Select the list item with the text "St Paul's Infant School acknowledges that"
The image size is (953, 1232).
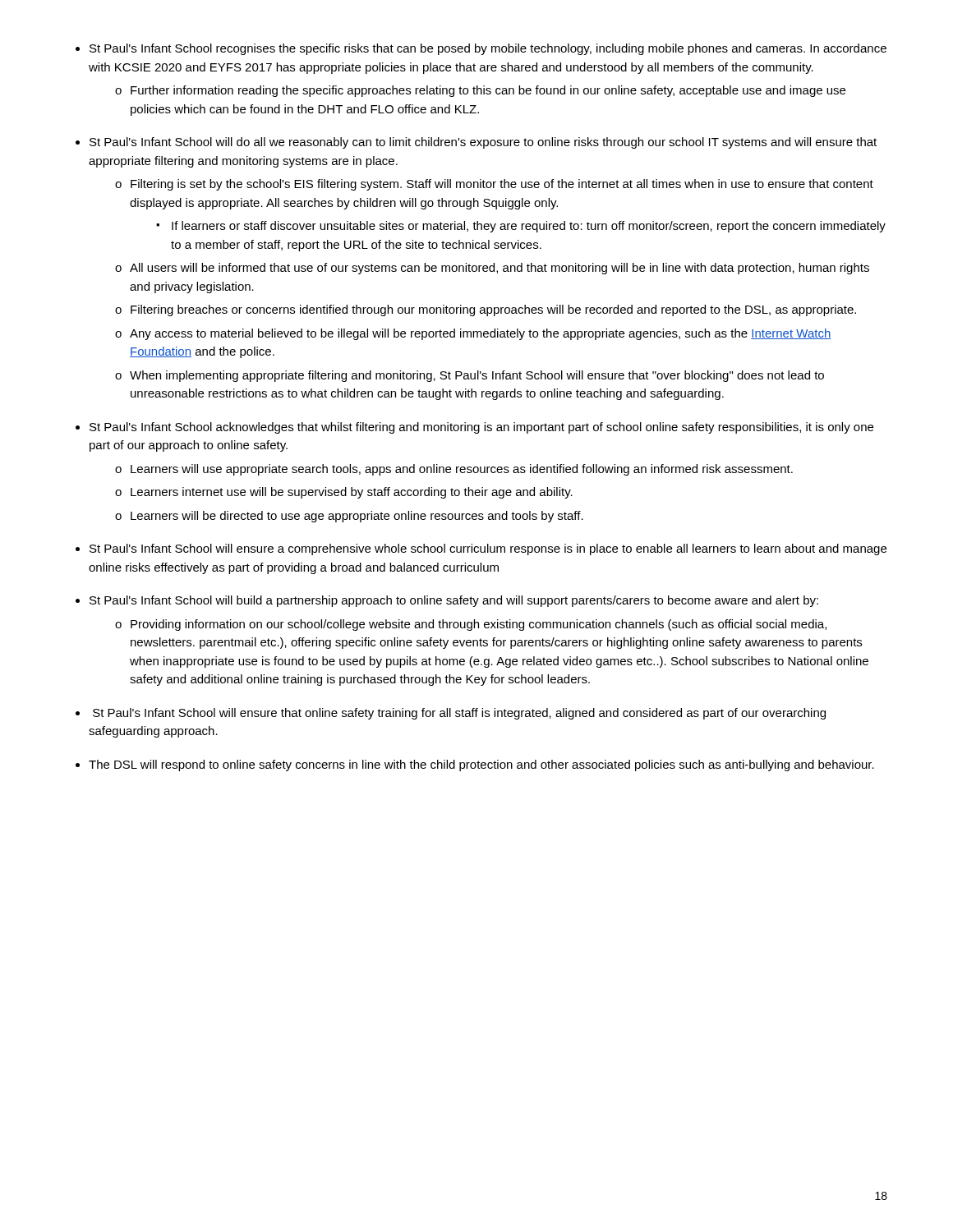pos(488,472)
